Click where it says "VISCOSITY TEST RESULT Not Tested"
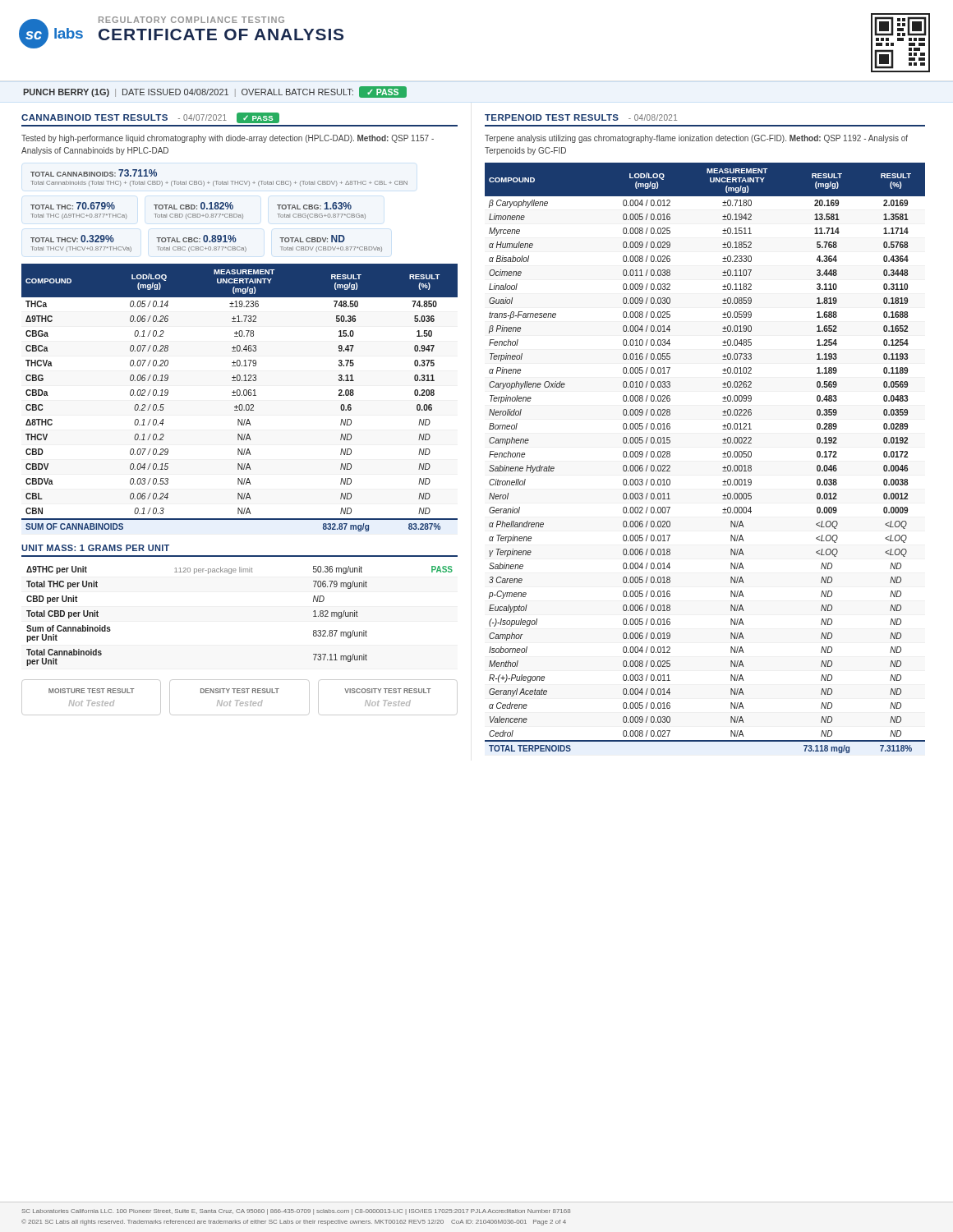Viewport: 953px width, 1232px height. pos(388,698)
